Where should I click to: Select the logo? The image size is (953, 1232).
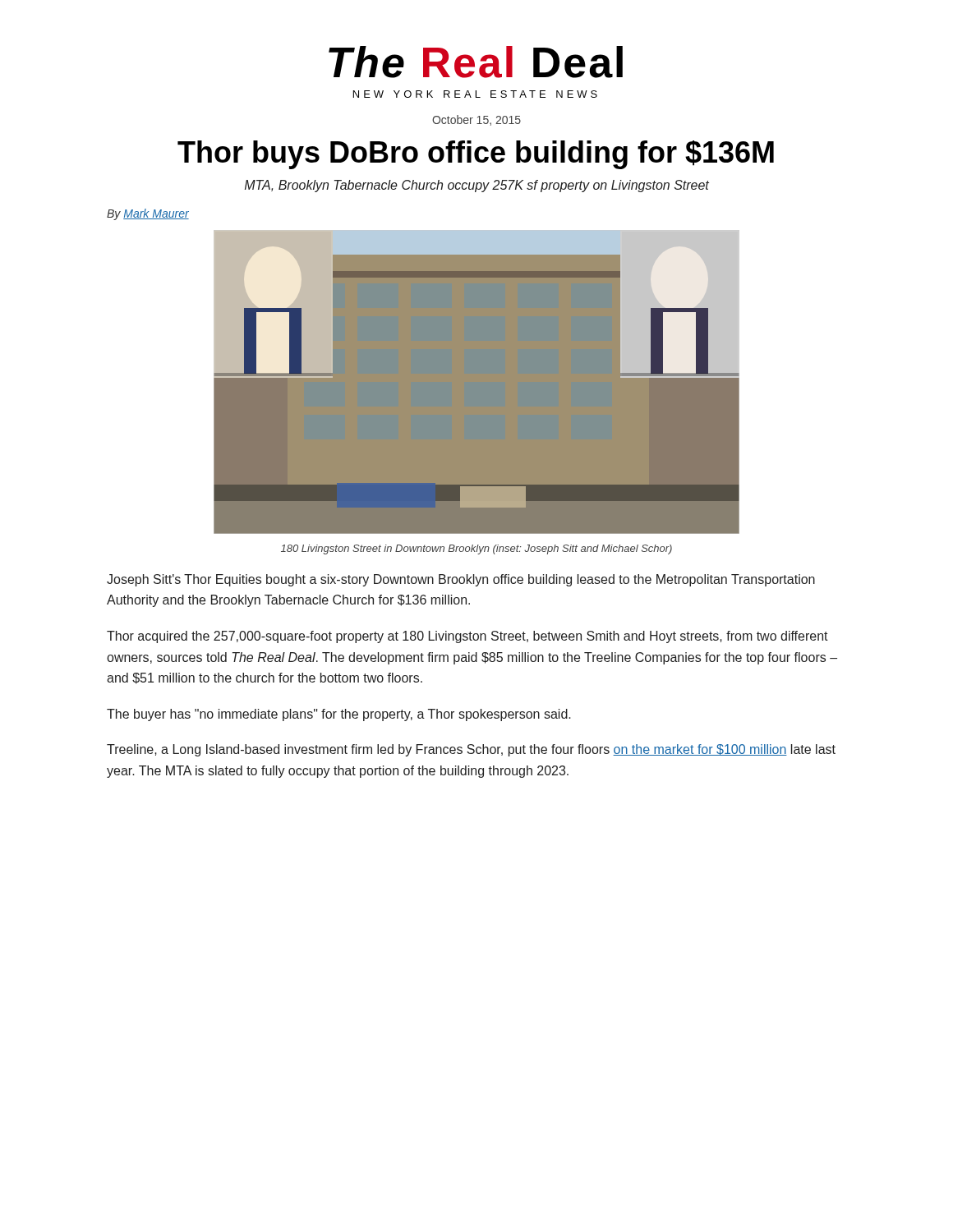(x=476, y=50)
